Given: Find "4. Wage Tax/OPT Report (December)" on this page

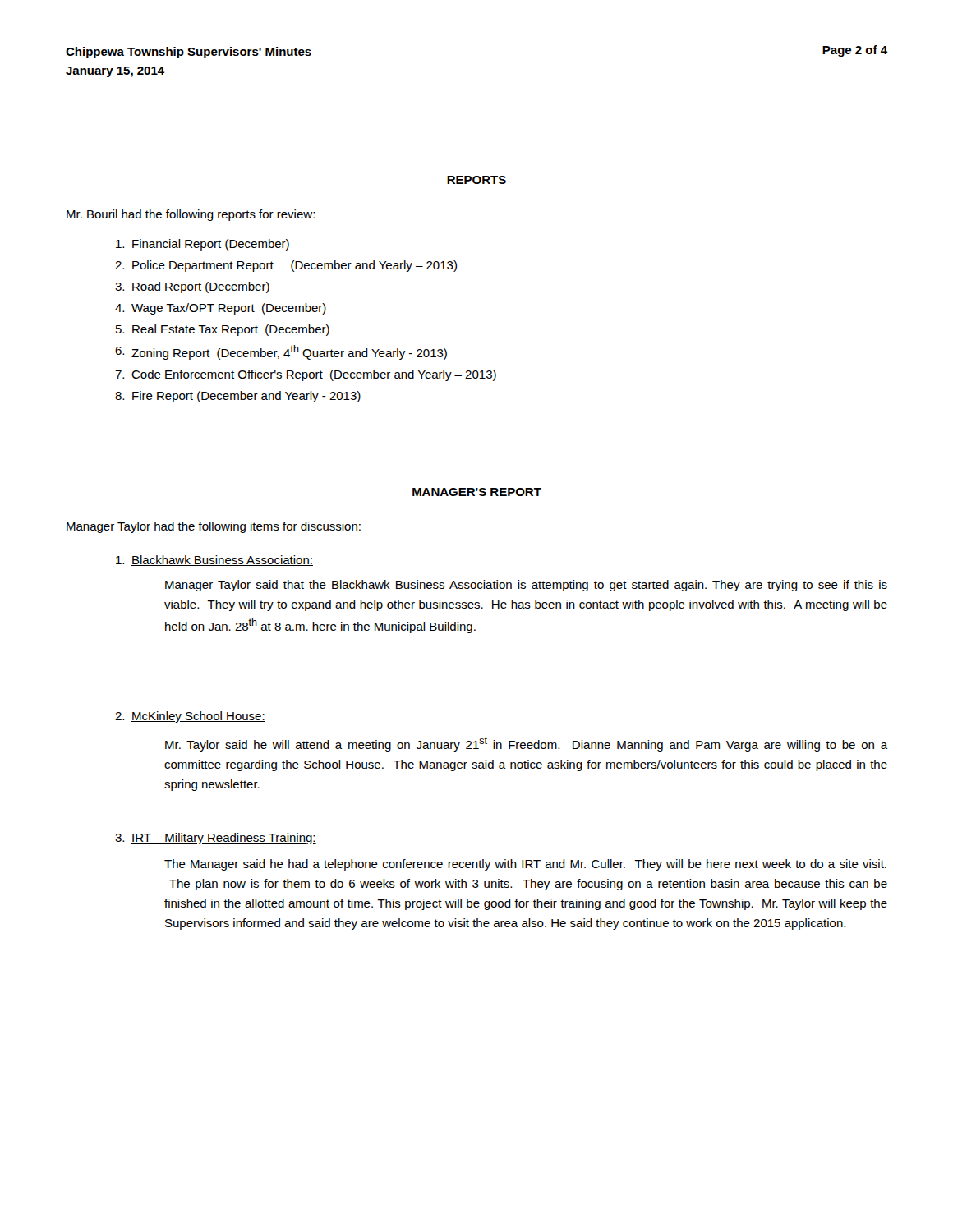Looking at the screenshot, I should (x=221, y=309).
